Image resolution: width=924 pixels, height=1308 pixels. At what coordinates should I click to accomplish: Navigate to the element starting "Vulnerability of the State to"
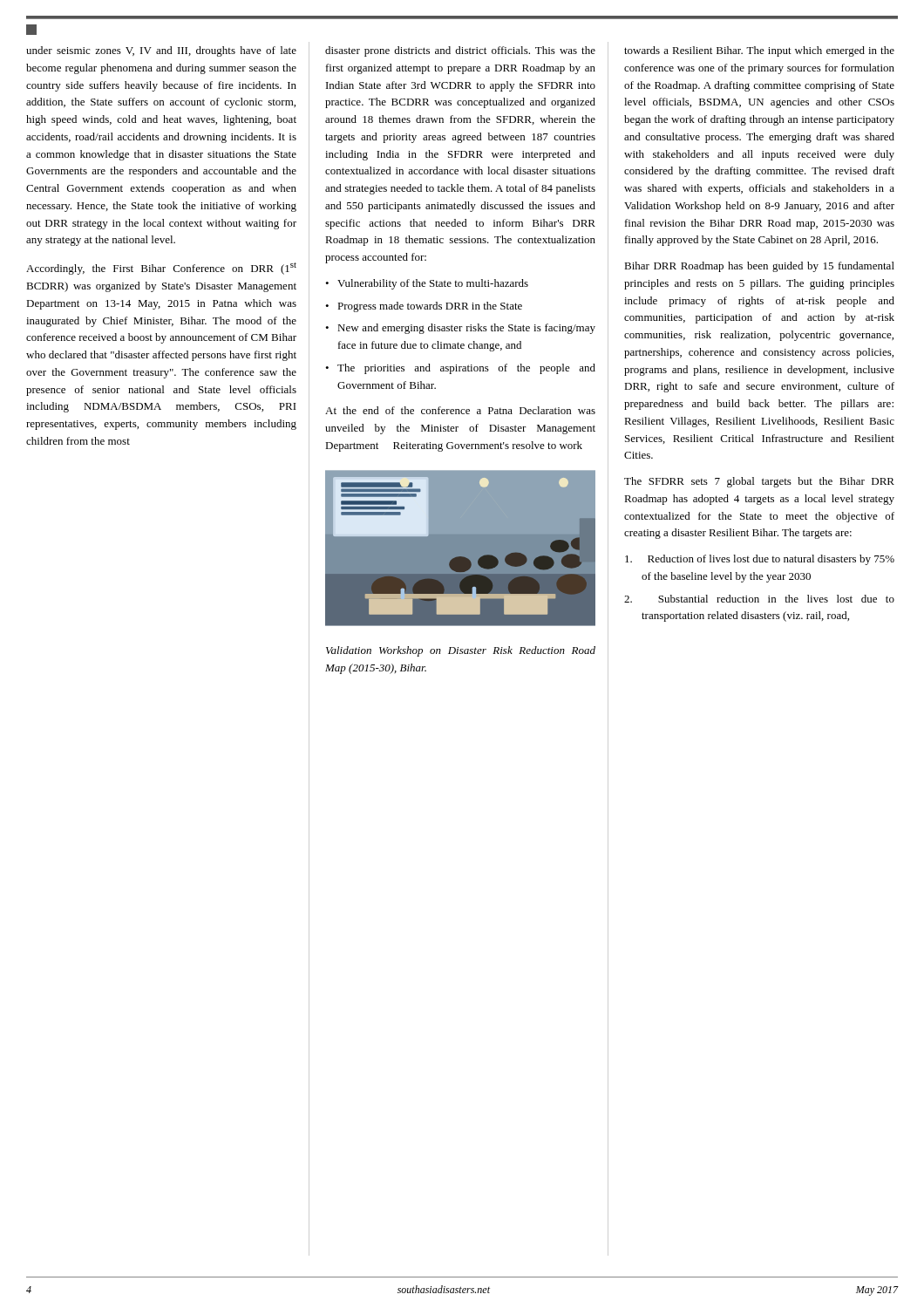pos(460,283)
